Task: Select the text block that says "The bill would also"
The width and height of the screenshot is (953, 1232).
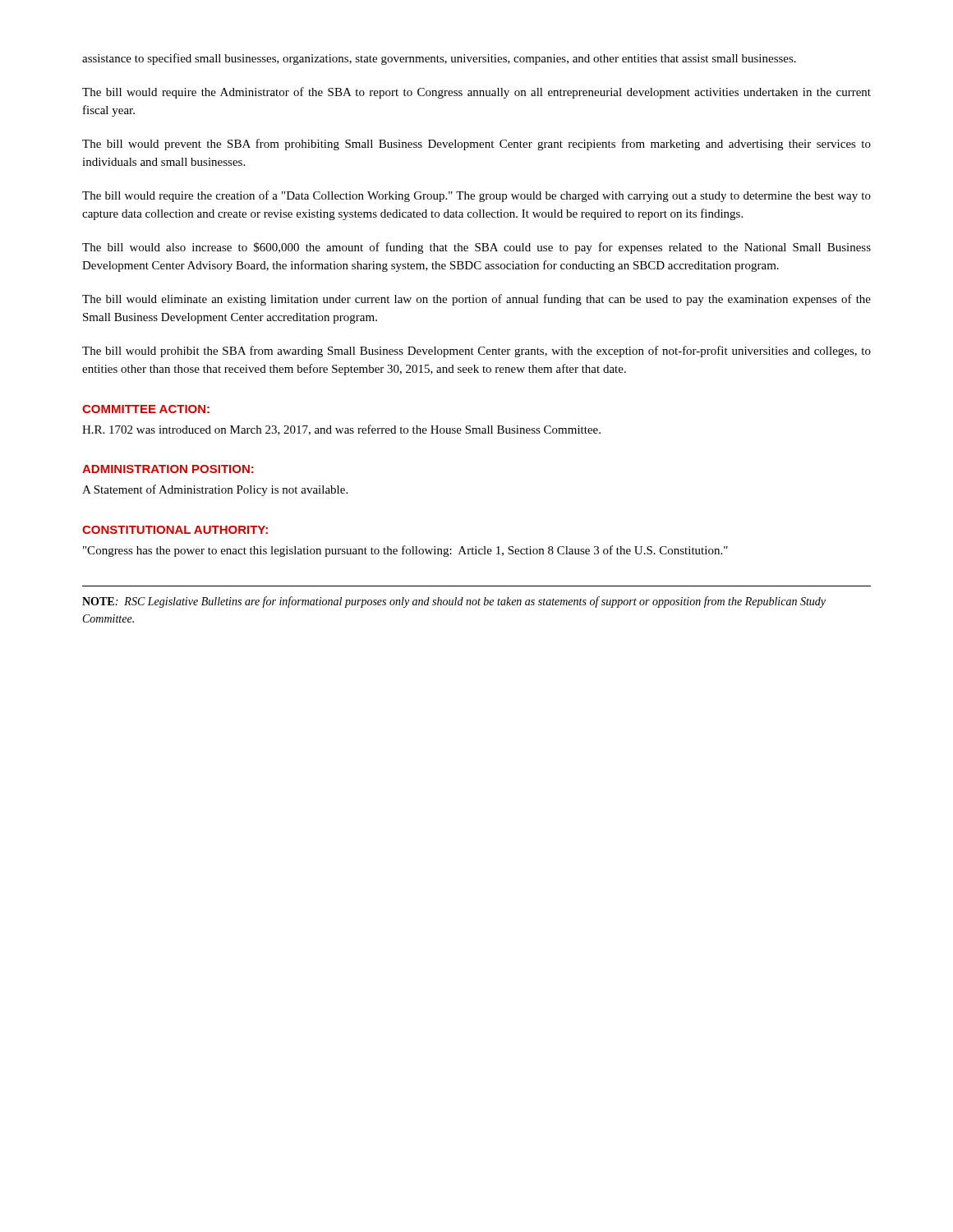Action: point(476,256)
